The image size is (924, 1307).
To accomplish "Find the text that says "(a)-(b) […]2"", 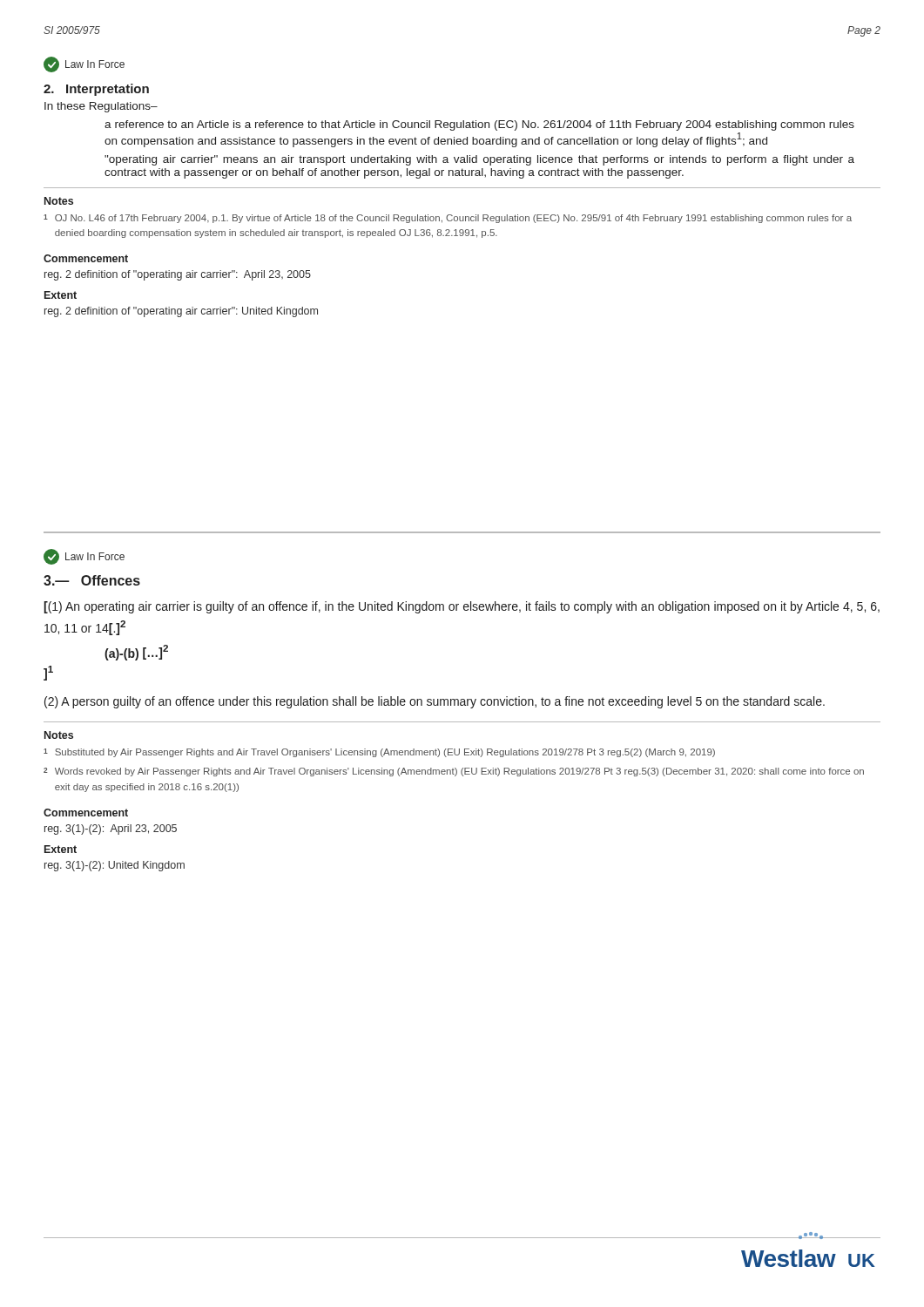I will tap(136, 651).
